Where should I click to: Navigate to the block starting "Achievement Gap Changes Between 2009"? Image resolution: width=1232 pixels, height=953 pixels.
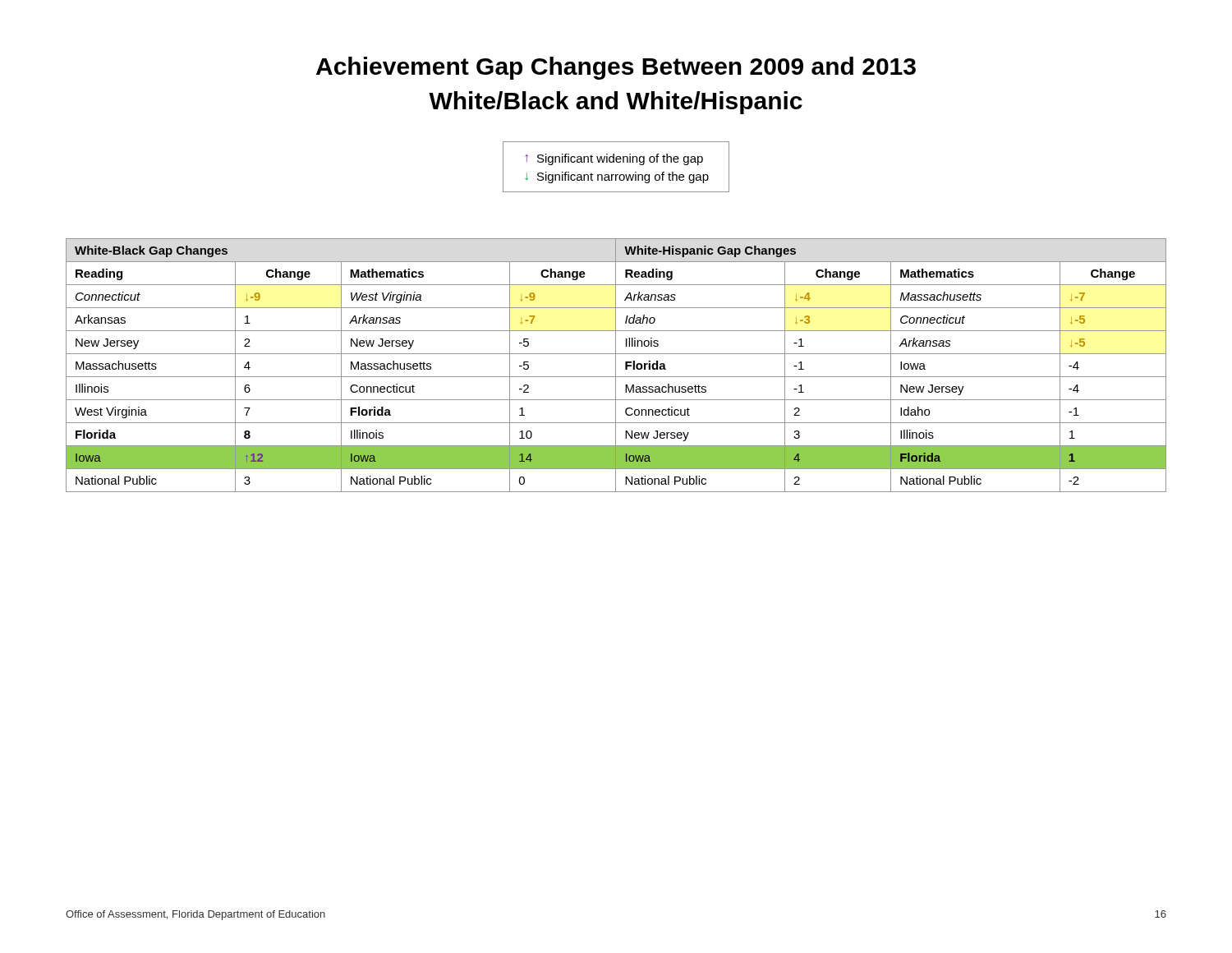pyautogui.click(x=616, y=84)
